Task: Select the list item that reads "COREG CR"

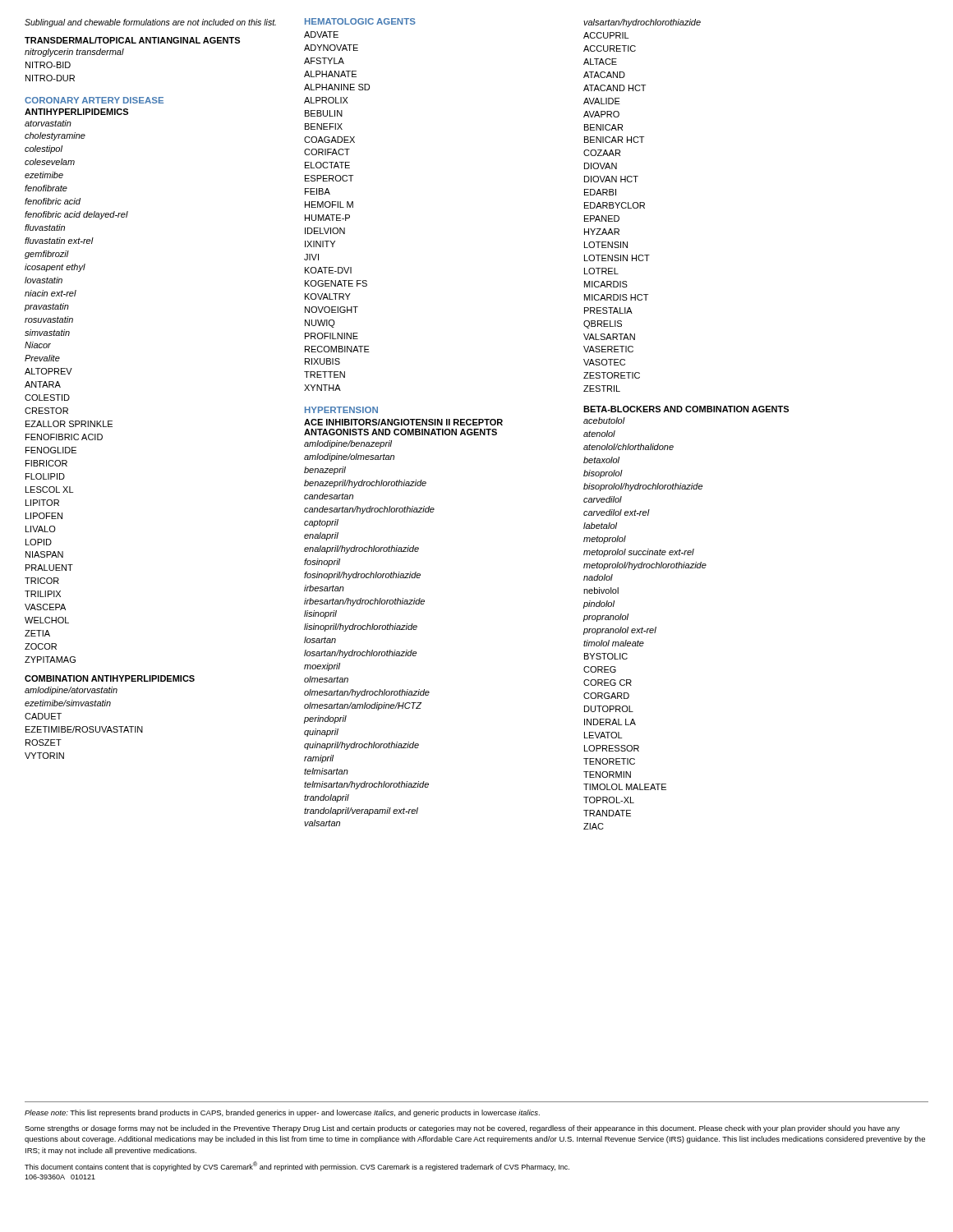Action: tap(608, 683)
